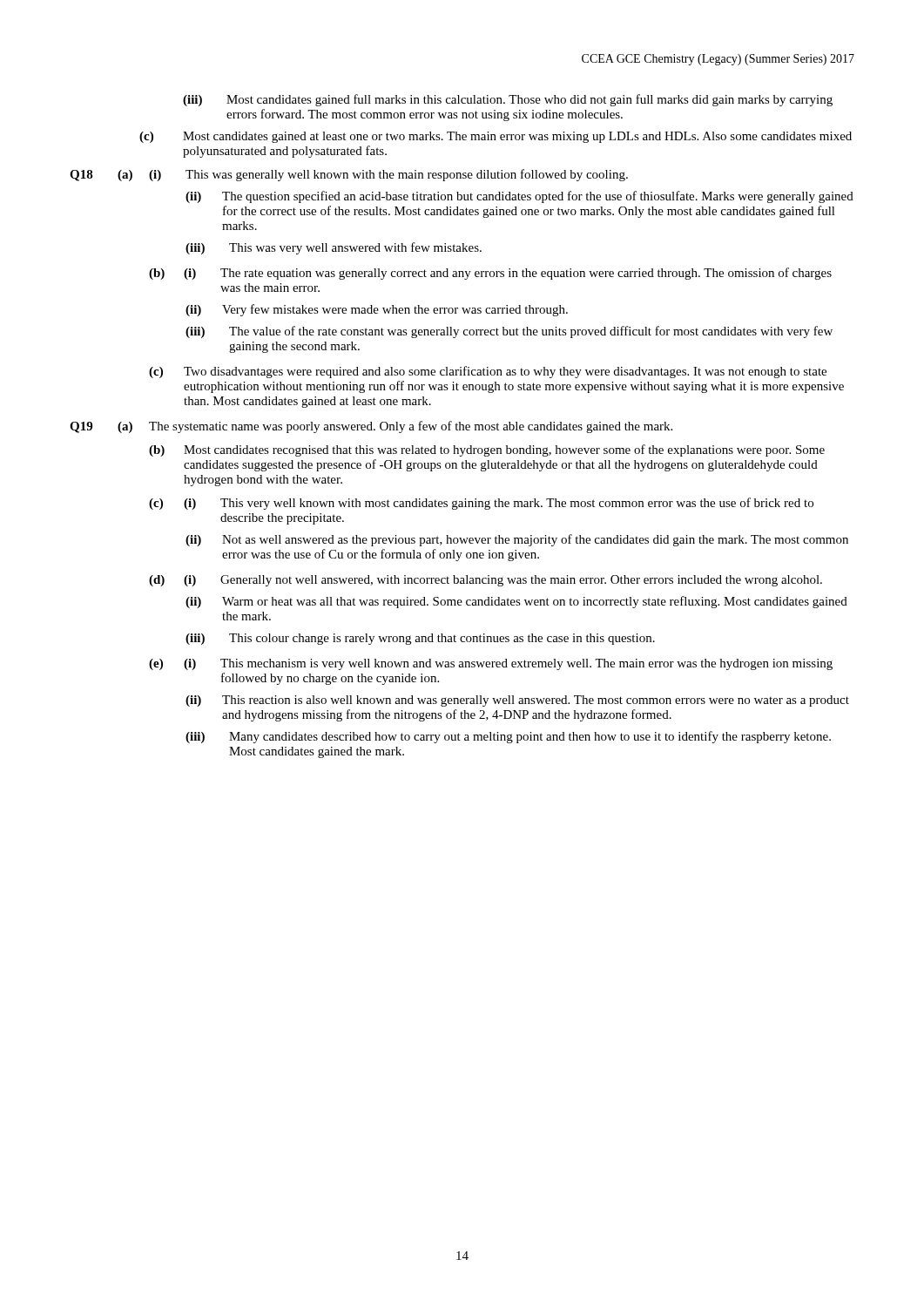Navigate to the block starting "(c) Two disadvantages"
The height and width of the screenshot is (1307, 924).
click(x=502, y=386)
